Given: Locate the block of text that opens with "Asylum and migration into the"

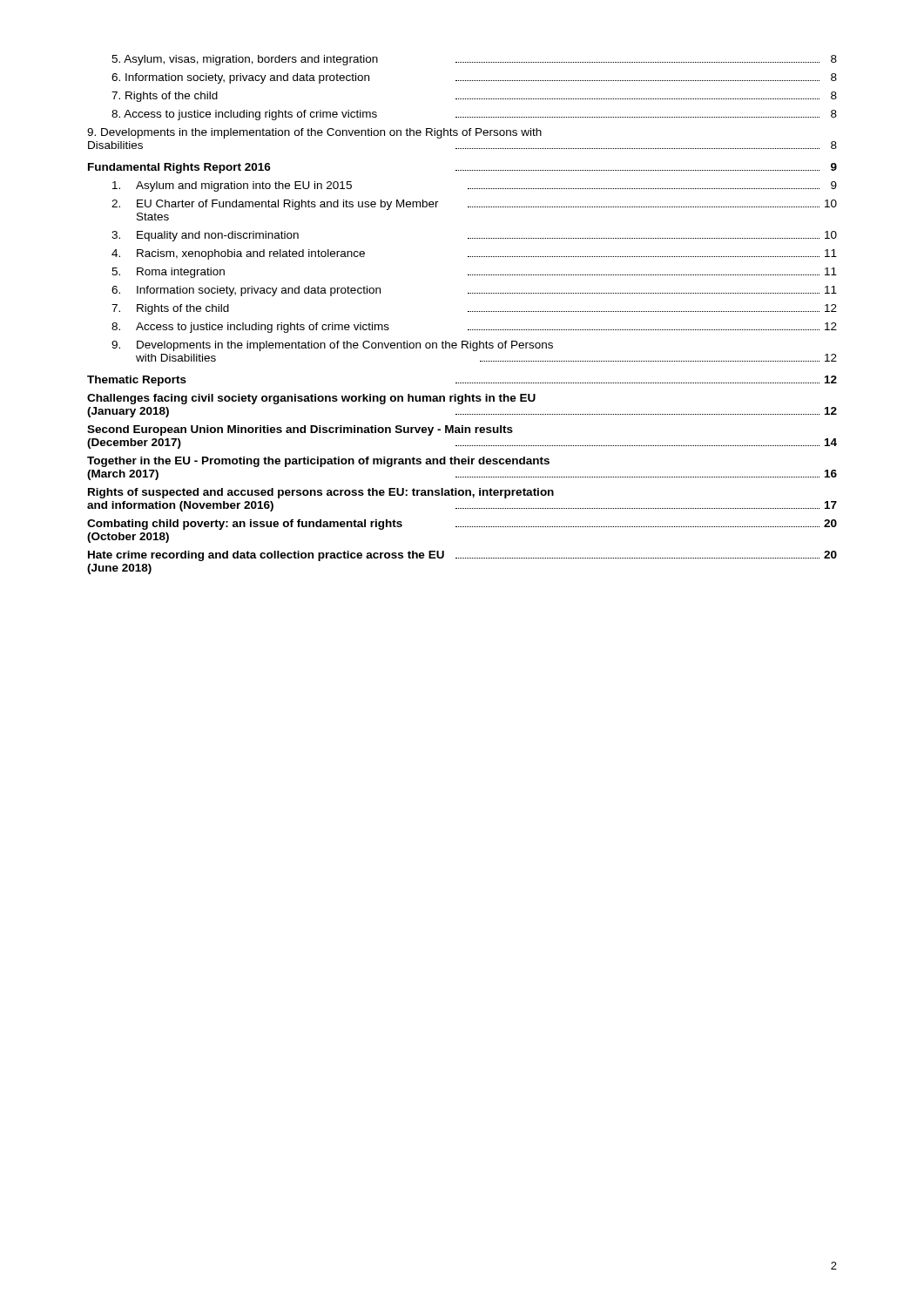Looking at the screenshot, I should point(474,185).
